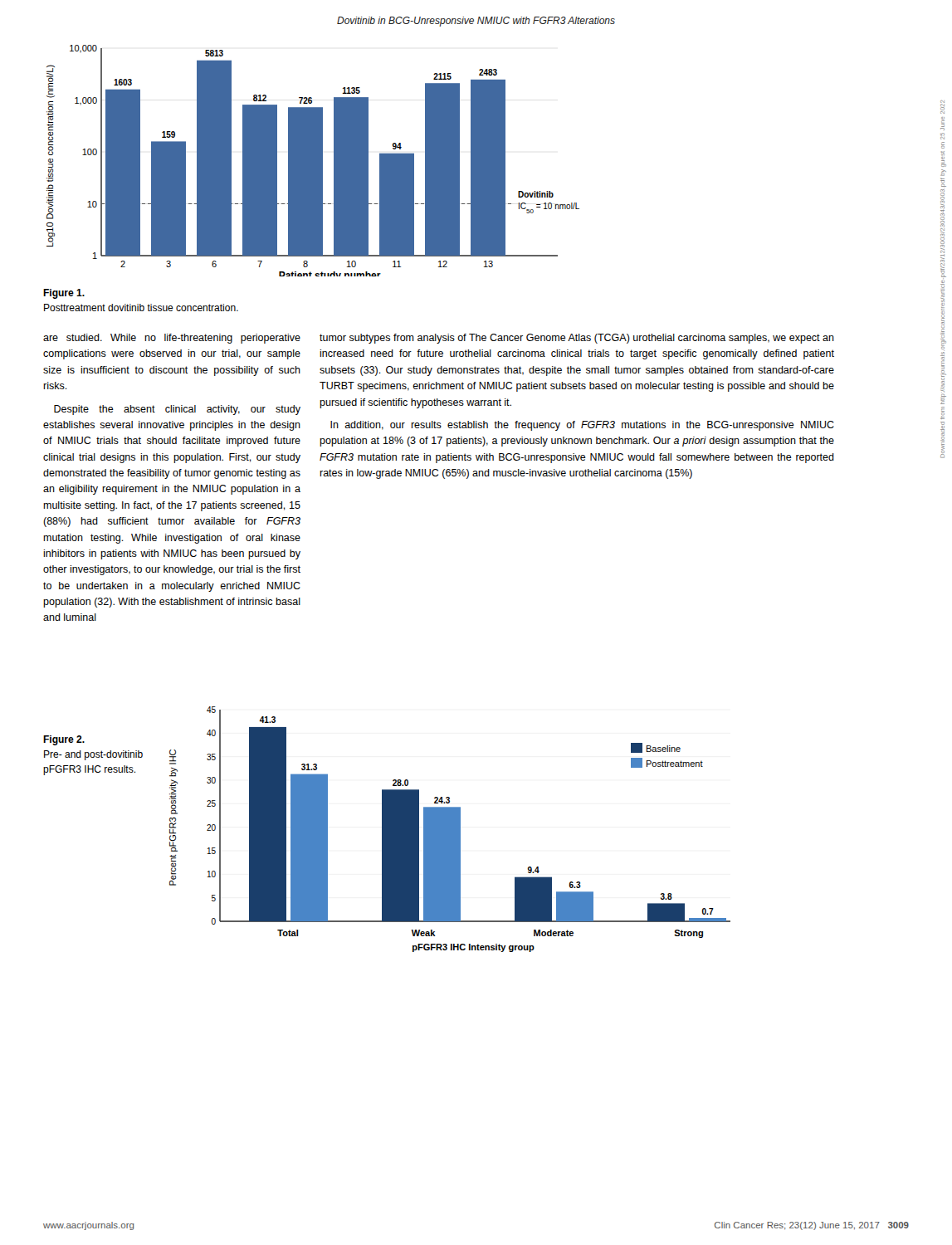952x1245 pixels.
Task: Locate the region starting "Figure 2. Pre- and post-dovitinib pFGFR3"
Action: (93, 754)
